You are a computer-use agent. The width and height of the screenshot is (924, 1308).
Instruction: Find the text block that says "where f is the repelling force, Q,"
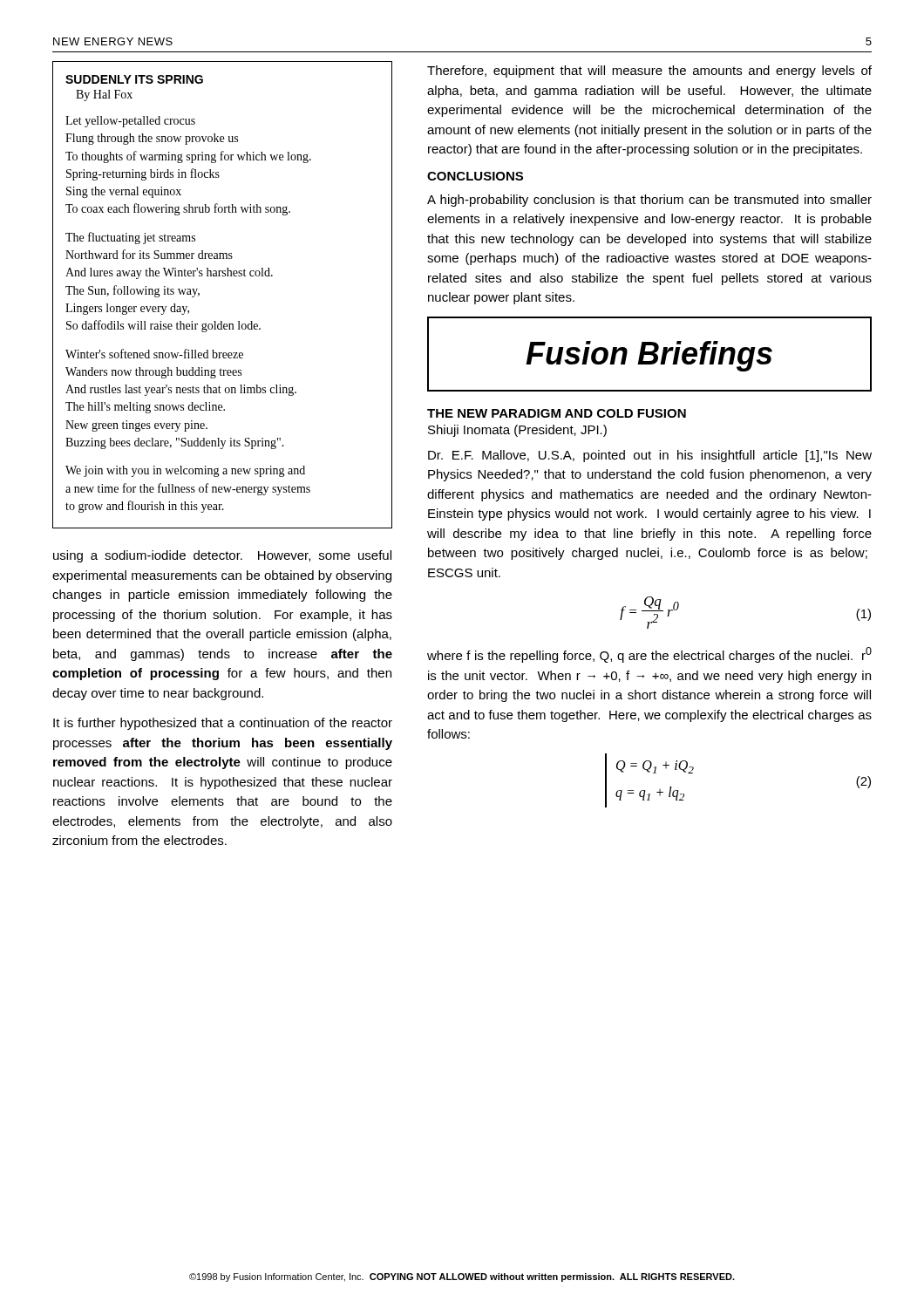pyautogui.click(x=649, y=694)
